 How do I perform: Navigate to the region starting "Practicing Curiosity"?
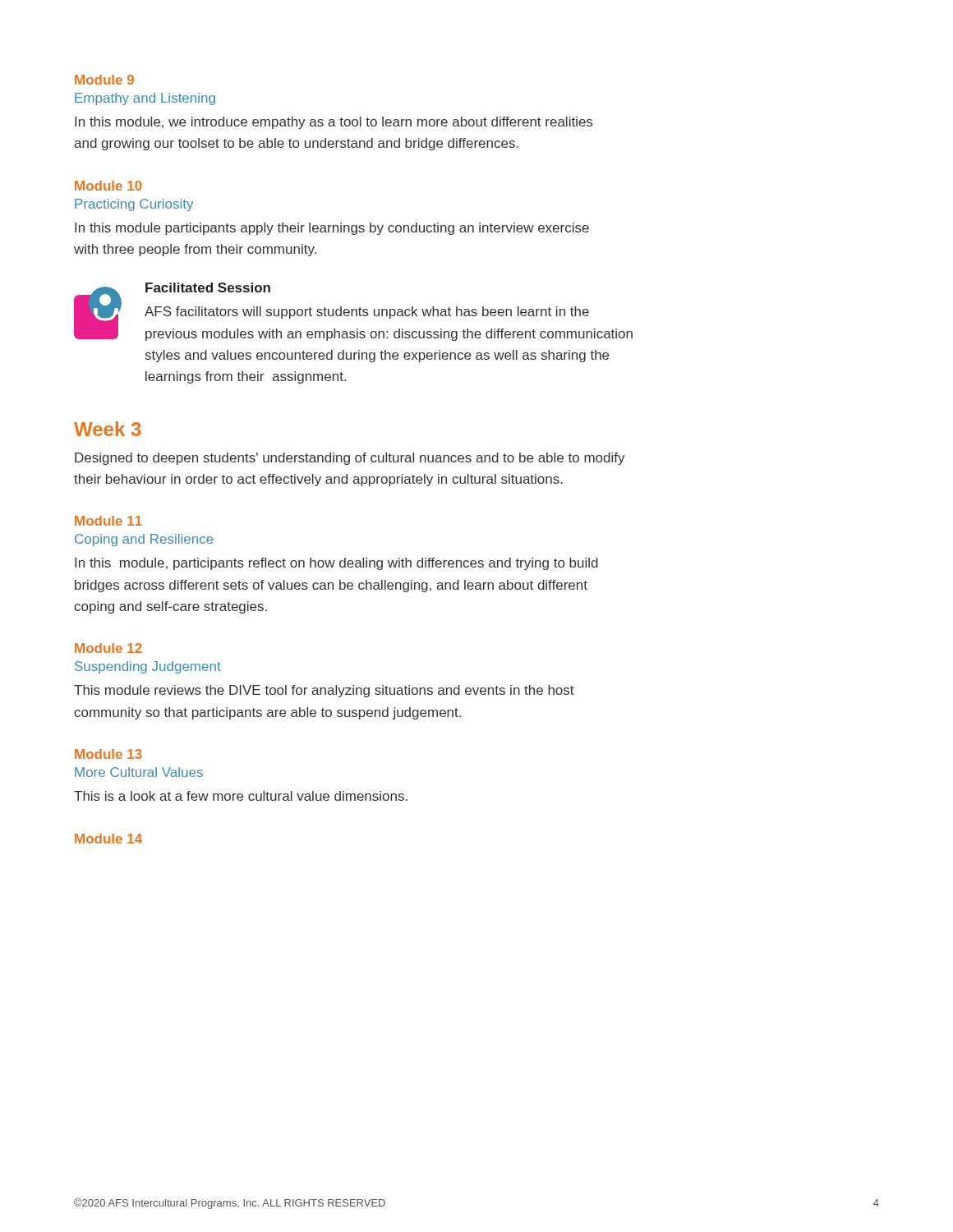pos(134,204)
